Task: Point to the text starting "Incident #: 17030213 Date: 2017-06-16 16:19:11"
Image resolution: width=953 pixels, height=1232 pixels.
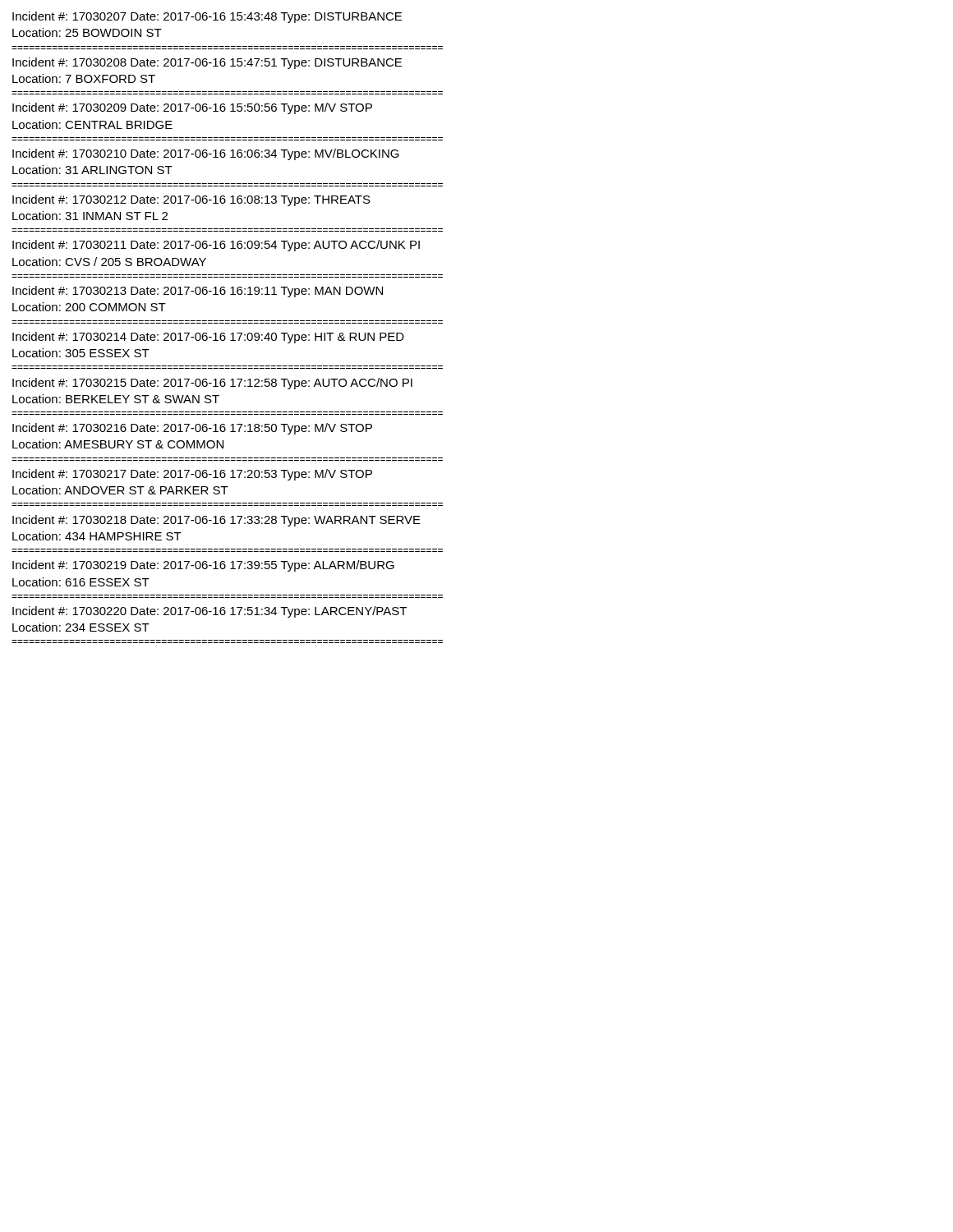Action: (x=198, y=292)
